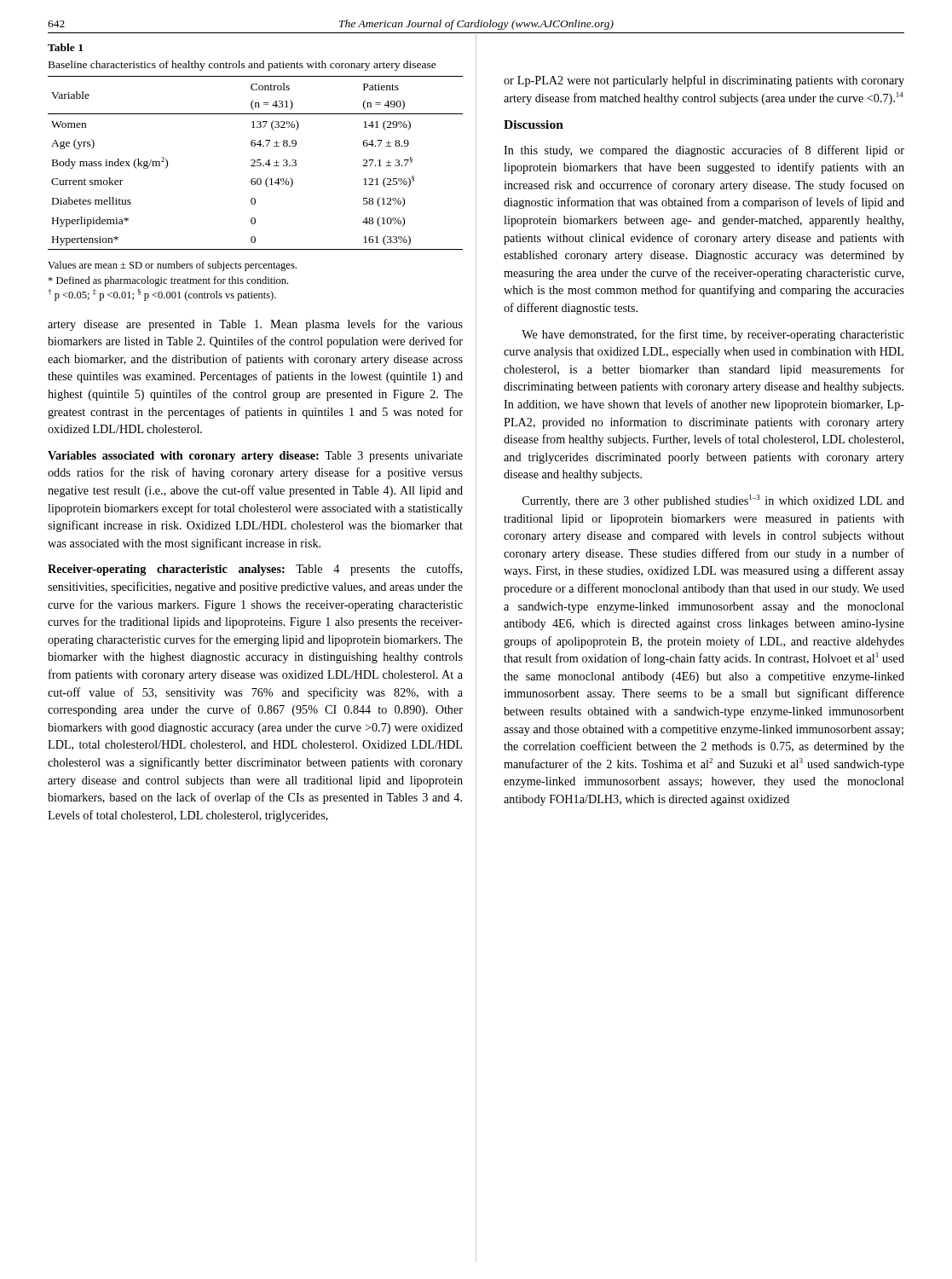
Task: Click the passage that begins "In this study, we compared the"
Action: point(704,229)
